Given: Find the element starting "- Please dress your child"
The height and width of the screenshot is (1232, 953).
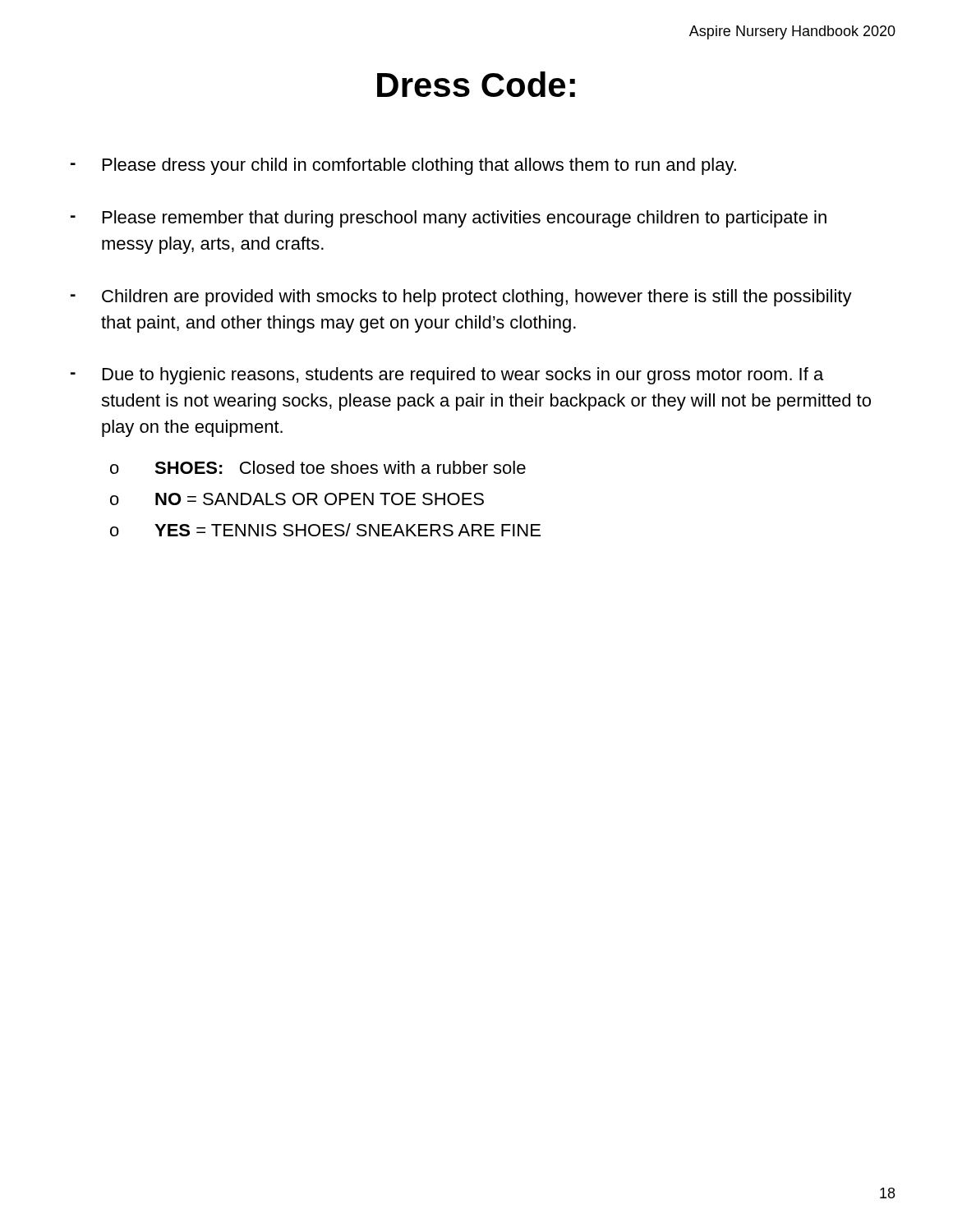Looking at the screenshot, I should point(404,165).
